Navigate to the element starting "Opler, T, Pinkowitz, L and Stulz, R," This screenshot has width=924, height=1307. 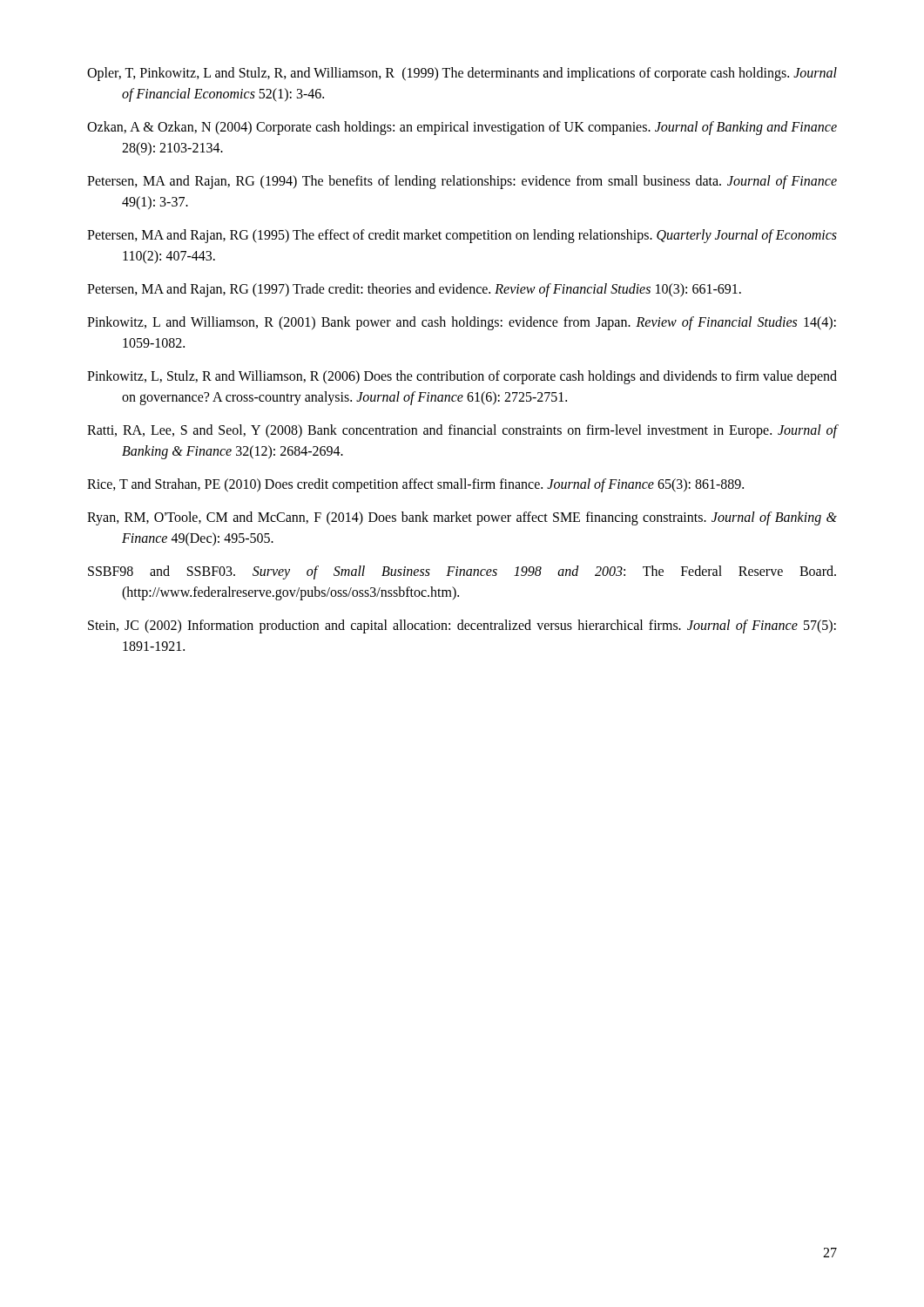(462, 83)
